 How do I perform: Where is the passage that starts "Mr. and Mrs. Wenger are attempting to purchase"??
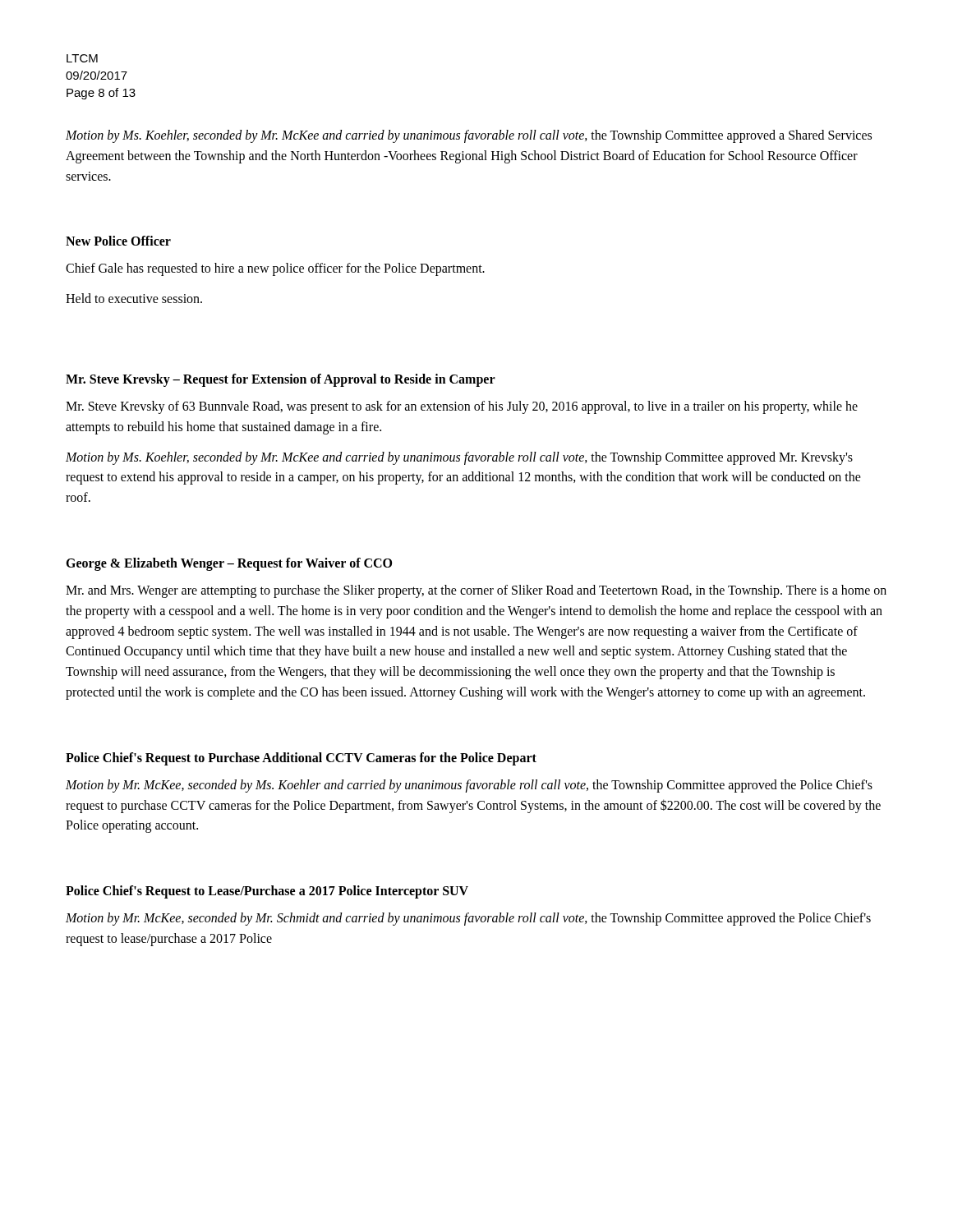tap(476, 641)
